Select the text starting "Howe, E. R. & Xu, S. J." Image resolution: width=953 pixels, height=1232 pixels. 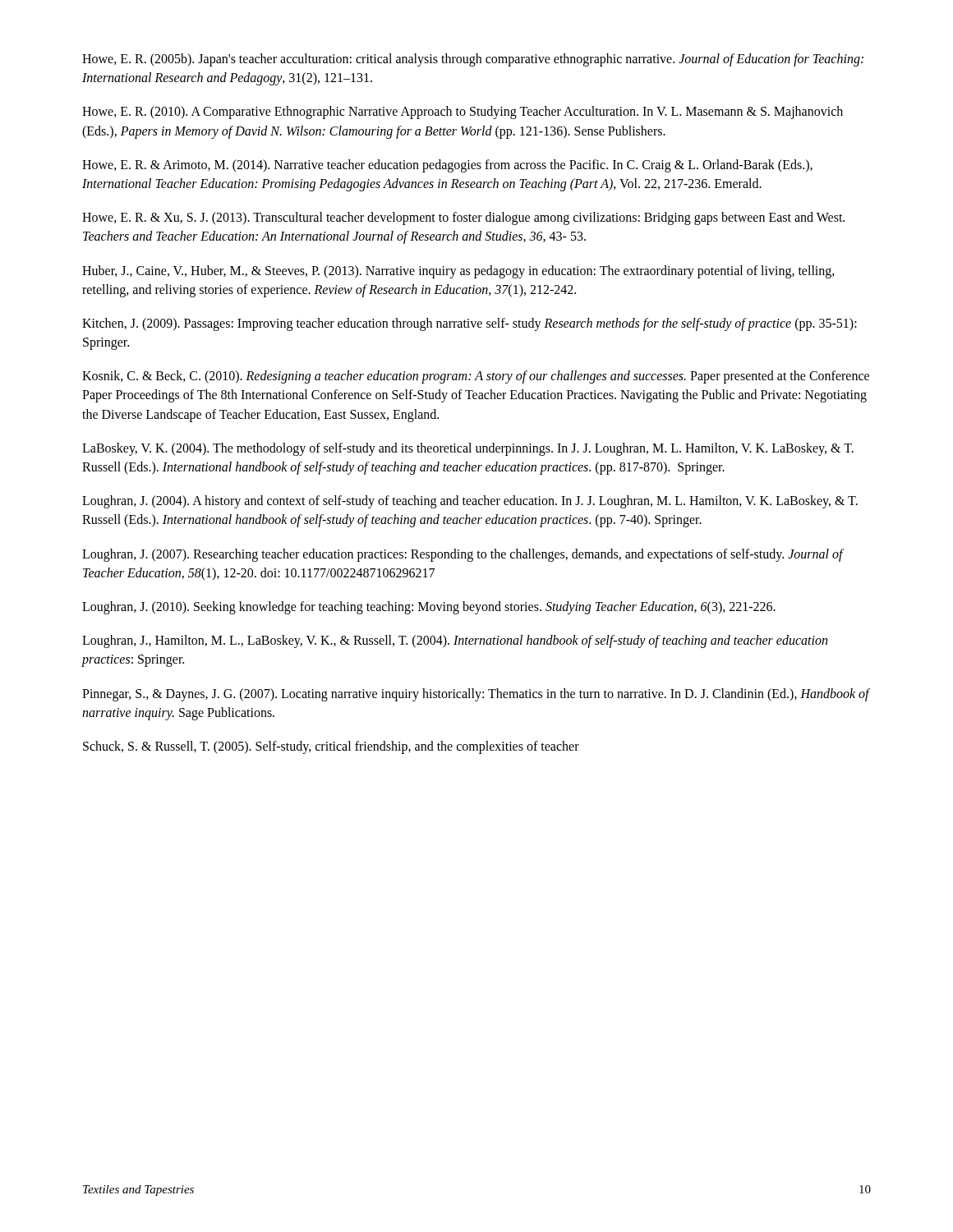point(464,227)
